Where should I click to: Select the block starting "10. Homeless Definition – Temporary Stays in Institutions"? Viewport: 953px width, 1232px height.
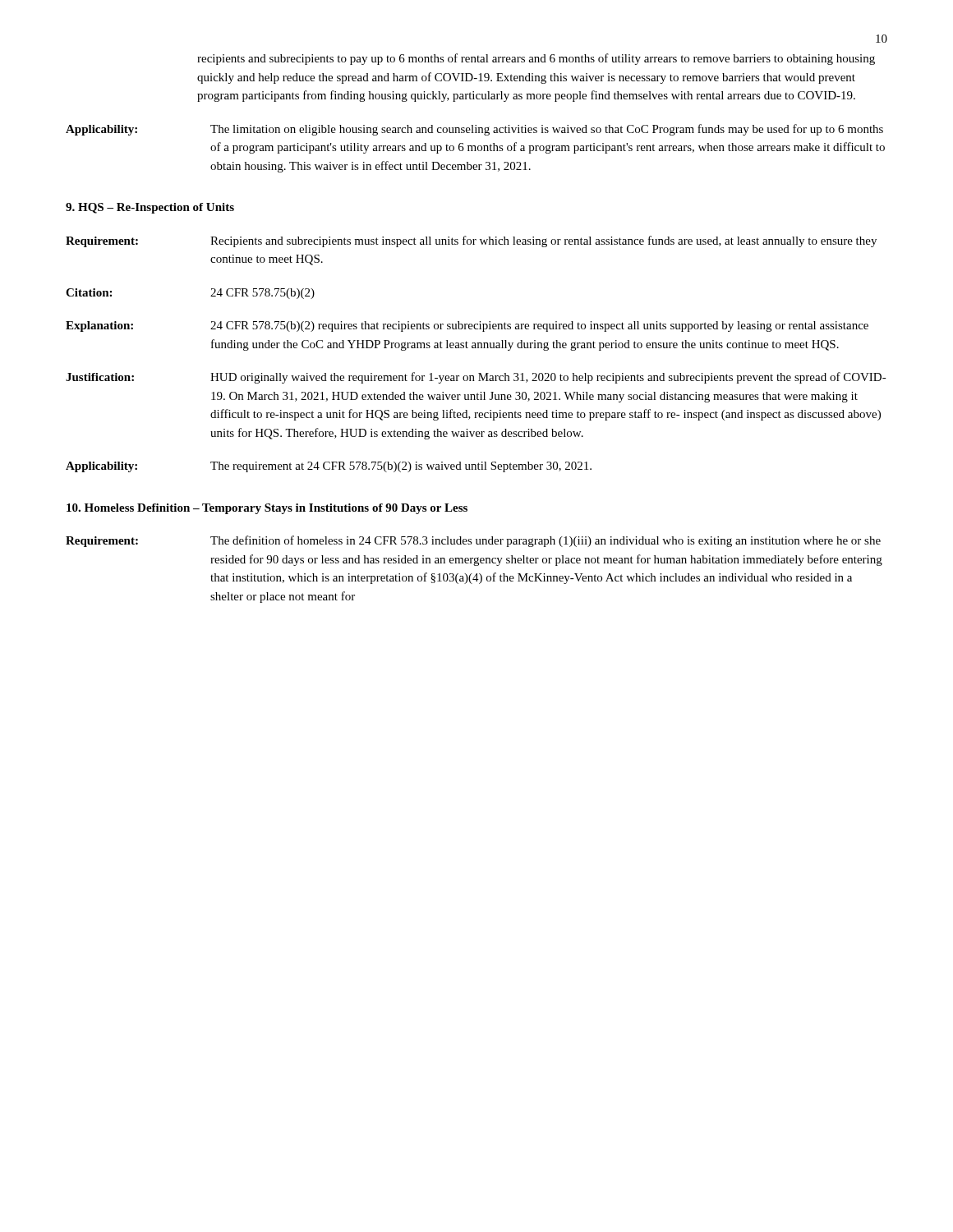pyautogui.click(x=267, y=507)
